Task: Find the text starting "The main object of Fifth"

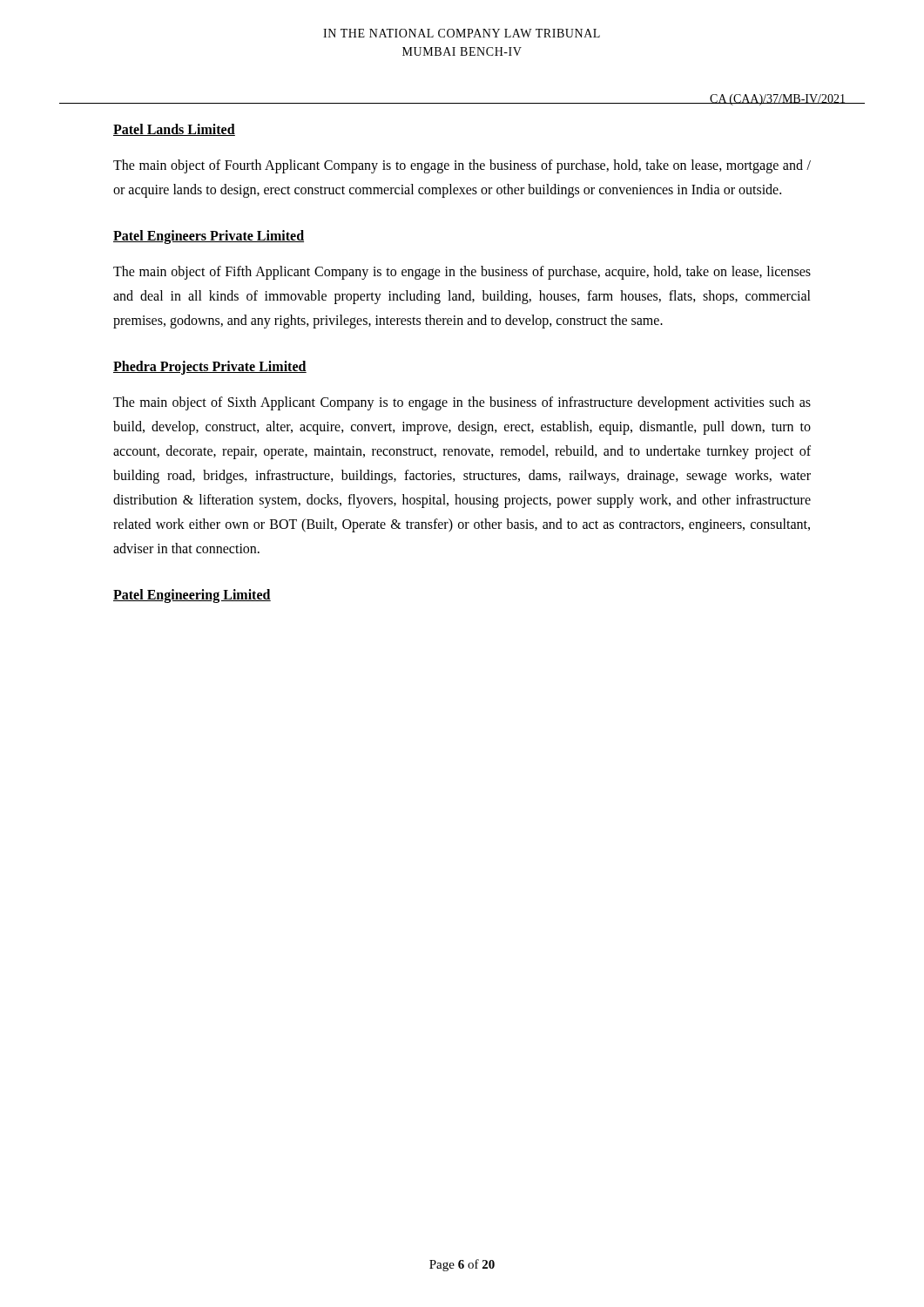Action: (x=462, y=296)
